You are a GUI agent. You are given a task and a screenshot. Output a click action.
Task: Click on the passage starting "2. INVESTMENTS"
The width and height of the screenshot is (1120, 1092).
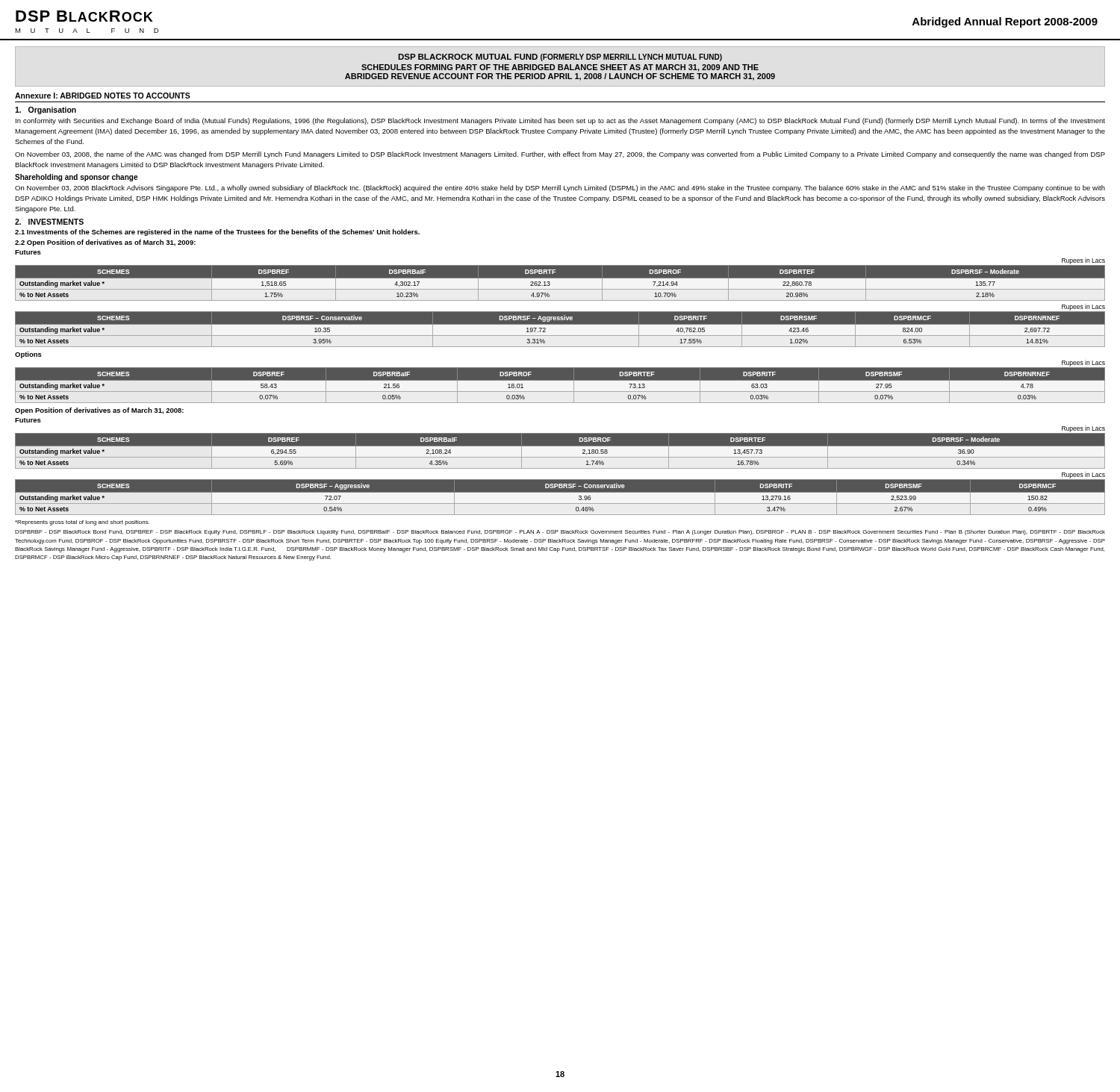pyautogui.click(x=49, y=222)
